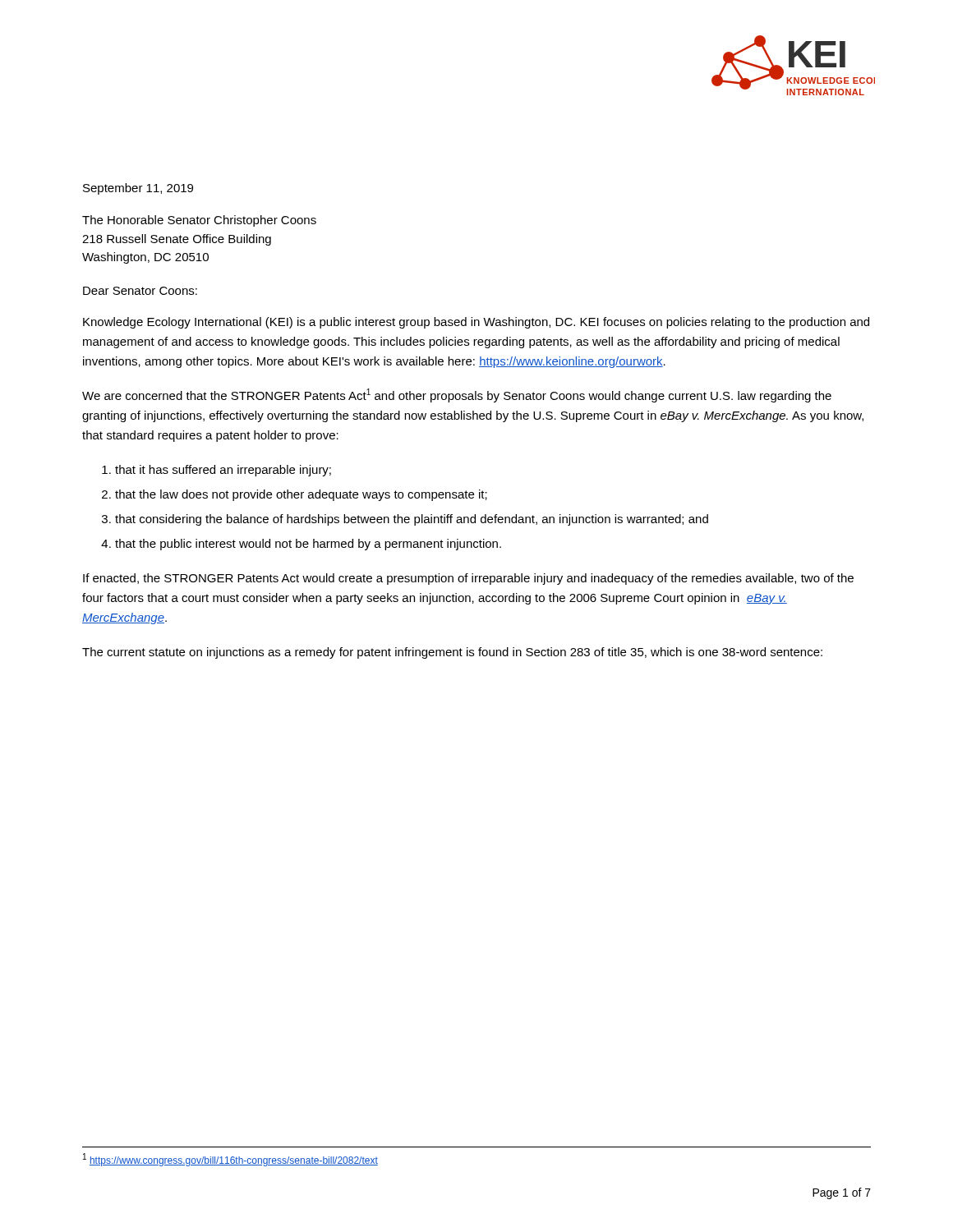Locate the element starting "September 11, 2019"
The width and height of the screenshot is (953, 1232).
[138, 188]
